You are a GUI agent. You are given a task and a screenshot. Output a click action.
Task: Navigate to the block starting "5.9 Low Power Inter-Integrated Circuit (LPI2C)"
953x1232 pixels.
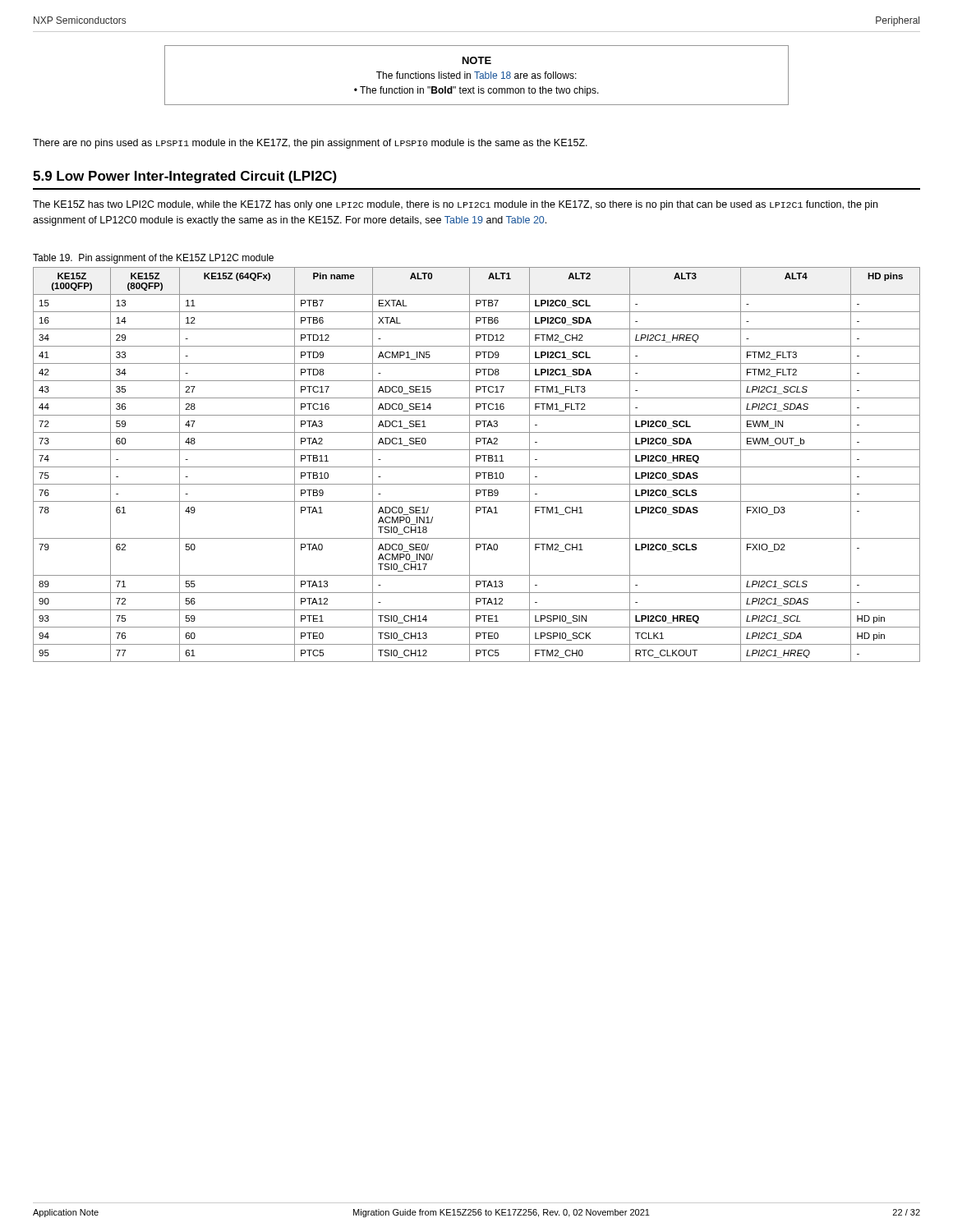coord(476,179)
